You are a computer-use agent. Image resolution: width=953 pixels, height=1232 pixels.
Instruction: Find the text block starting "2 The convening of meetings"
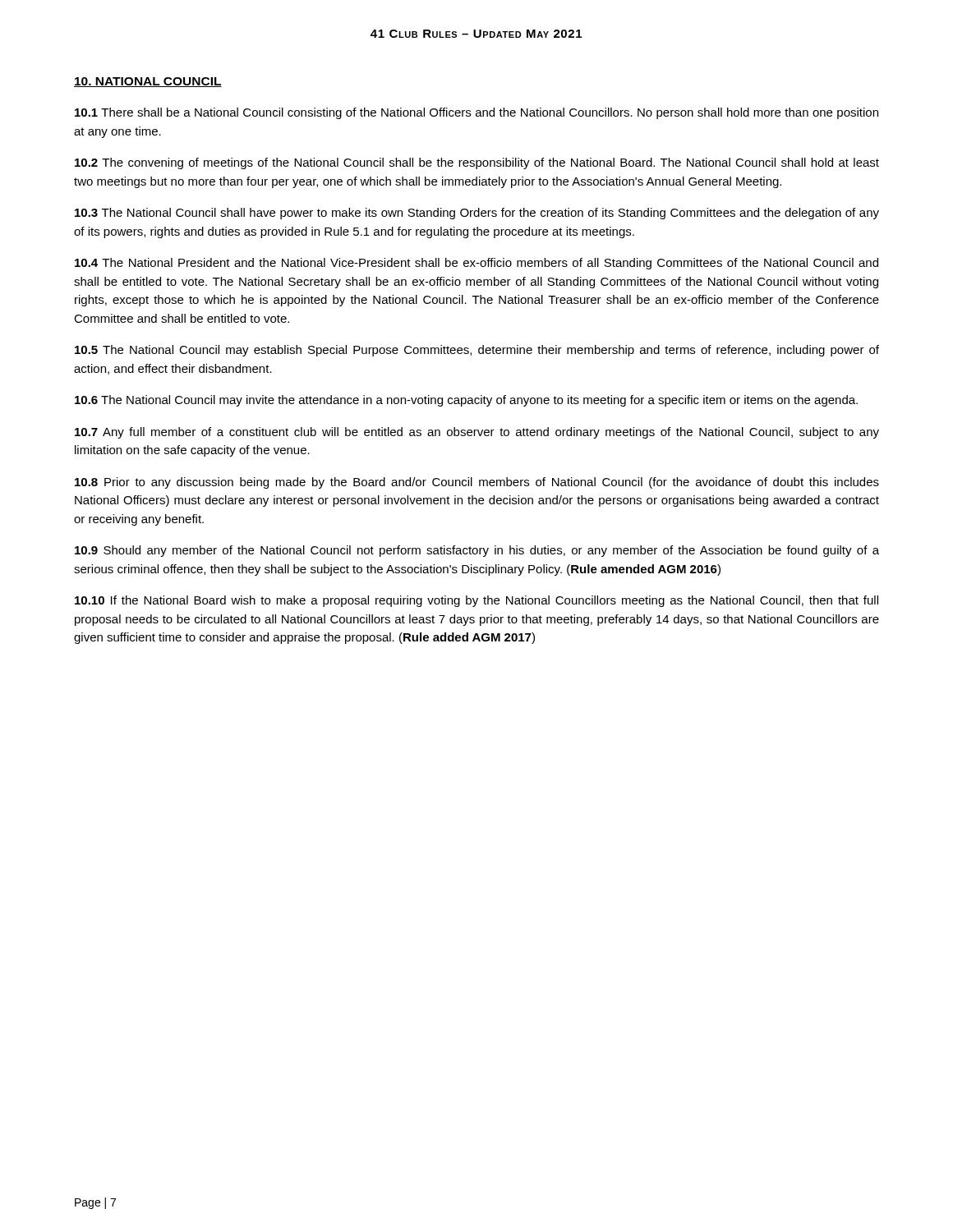point(476,171)
